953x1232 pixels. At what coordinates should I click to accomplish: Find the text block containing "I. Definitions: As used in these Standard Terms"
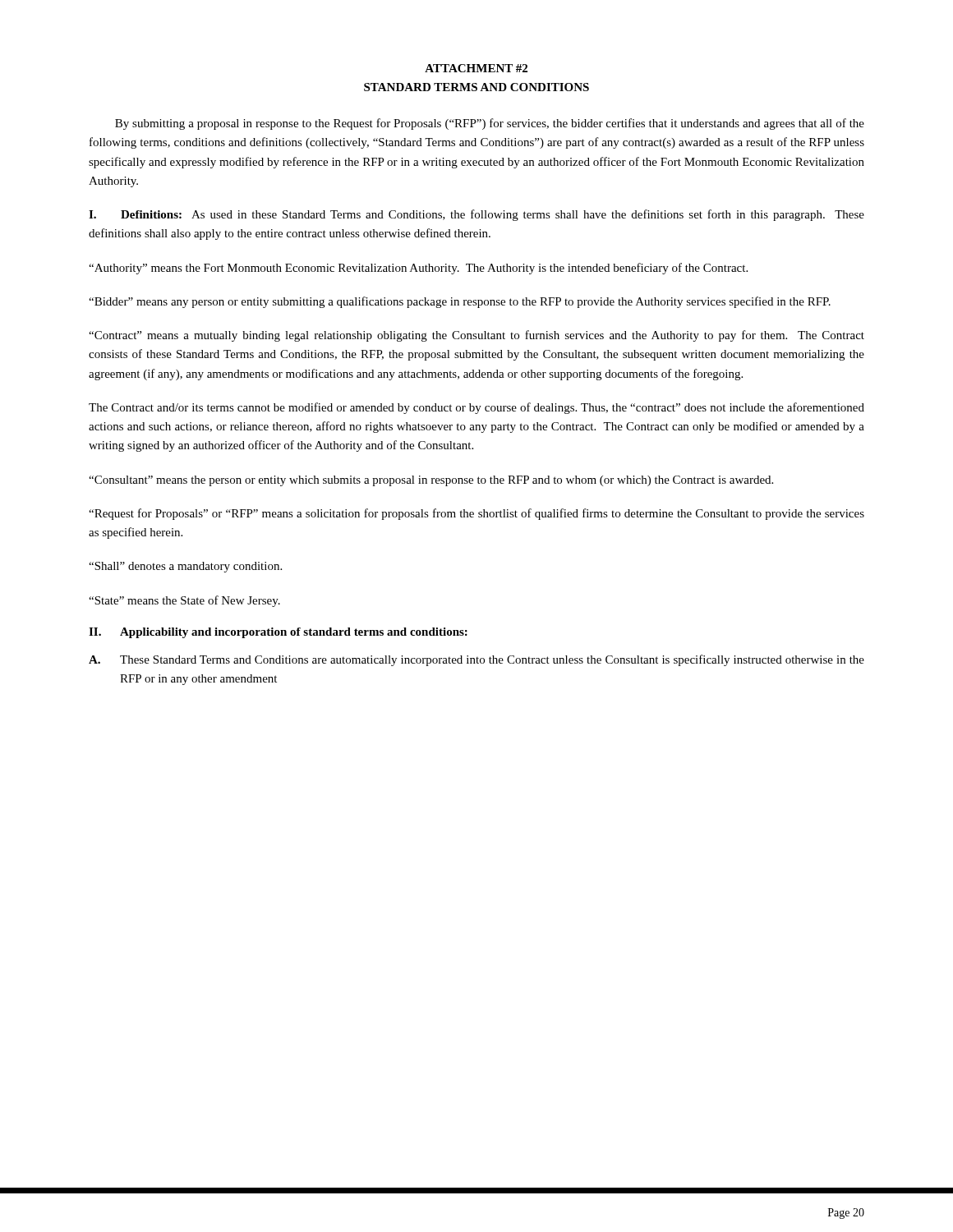click(476, 224)
